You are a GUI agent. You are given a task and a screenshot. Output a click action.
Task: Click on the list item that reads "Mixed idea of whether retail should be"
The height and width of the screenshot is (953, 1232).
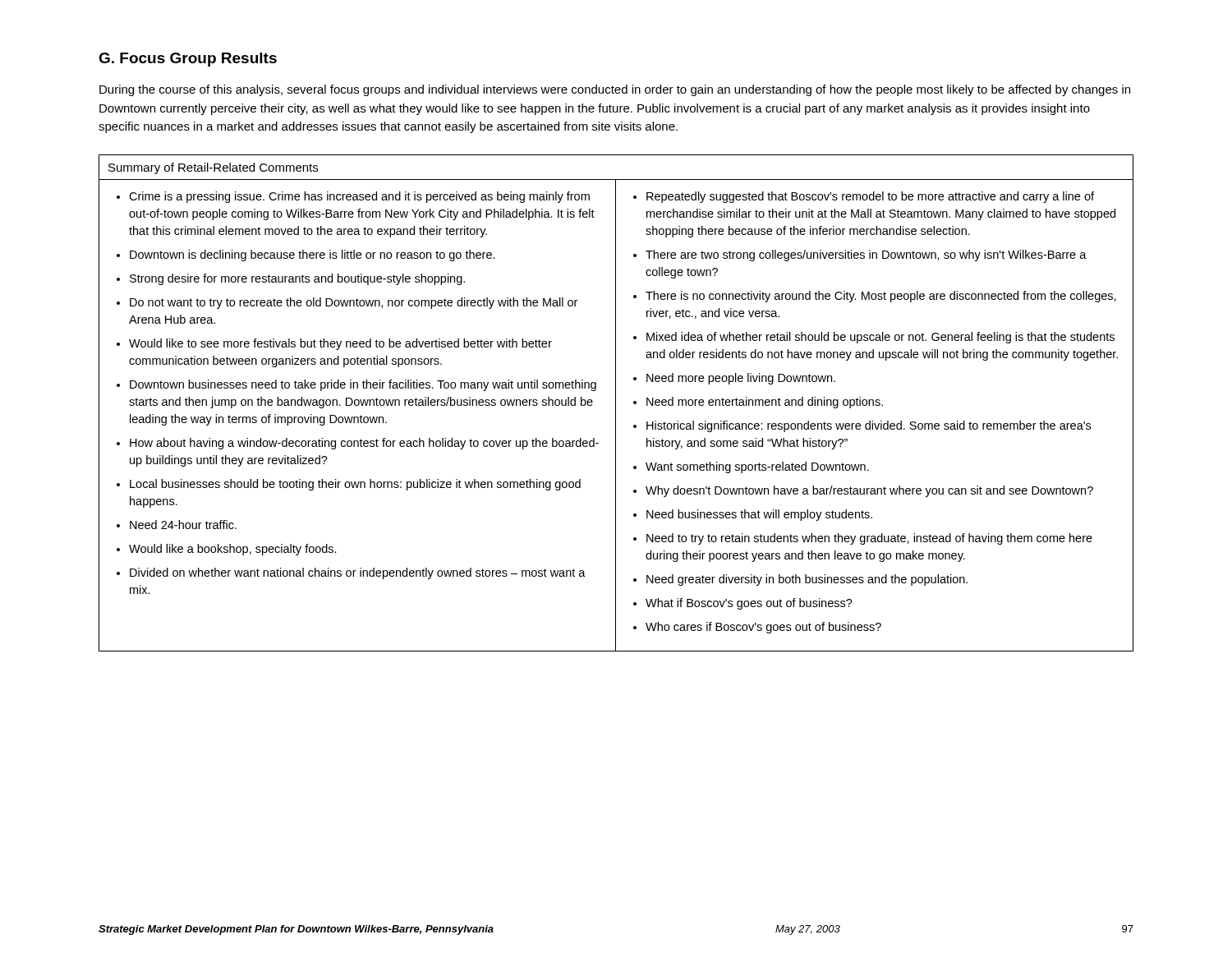coord(882,345)
